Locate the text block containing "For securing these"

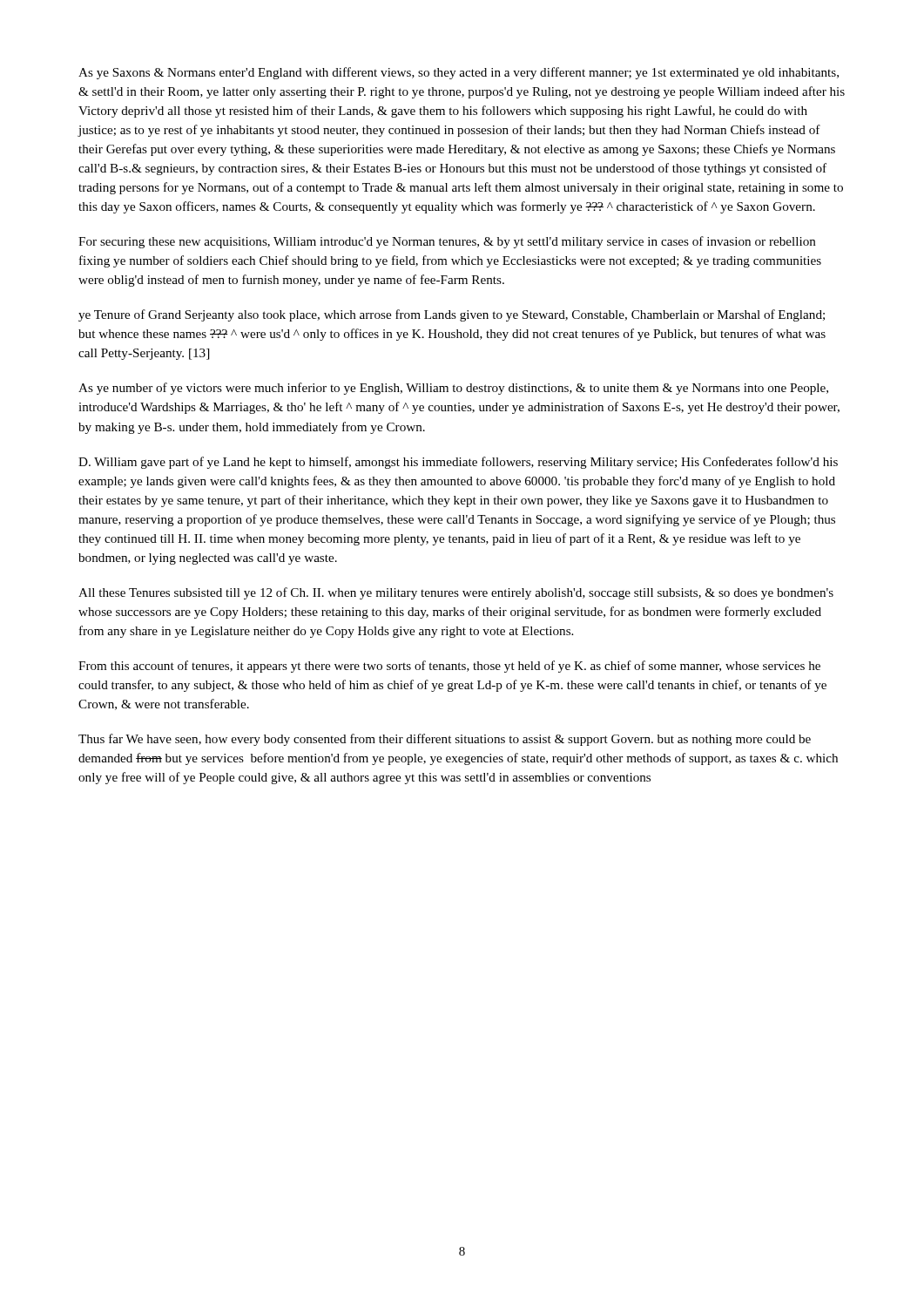[x=450, y=260]
